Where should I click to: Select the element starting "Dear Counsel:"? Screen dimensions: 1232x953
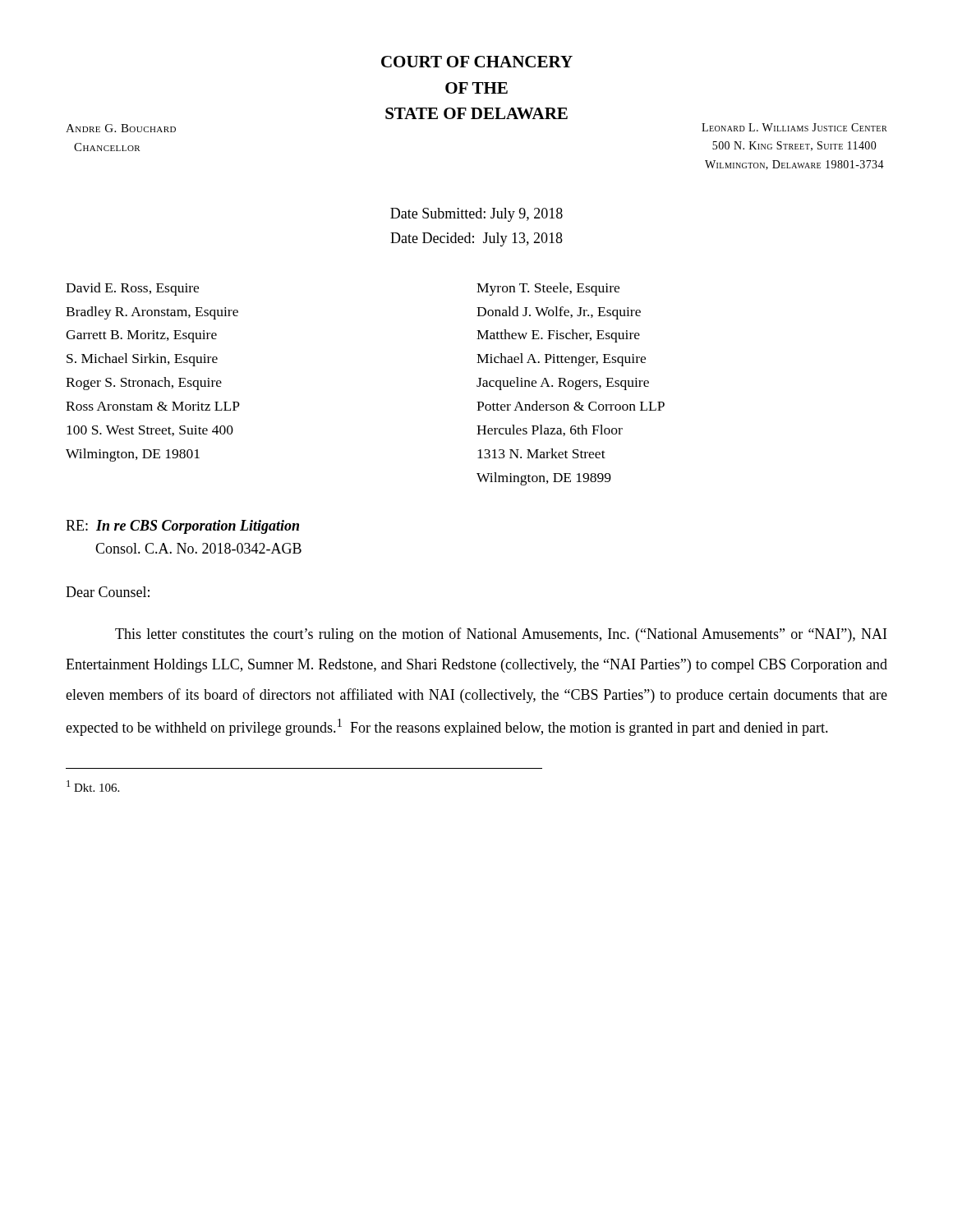pyautogui.click(x=108, y=592)
